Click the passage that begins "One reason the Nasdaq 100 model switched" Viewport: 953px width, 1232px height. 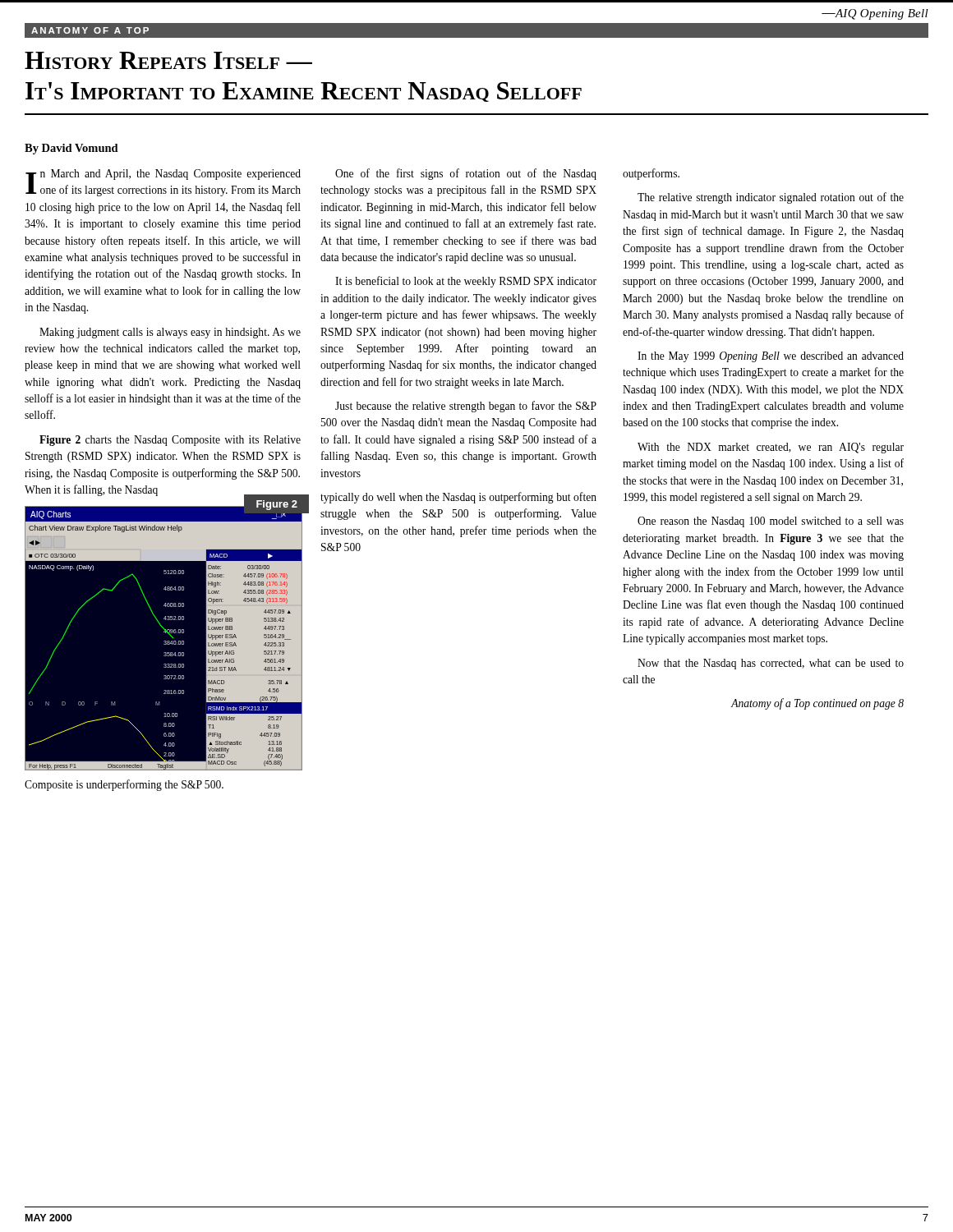coord(763,580)
